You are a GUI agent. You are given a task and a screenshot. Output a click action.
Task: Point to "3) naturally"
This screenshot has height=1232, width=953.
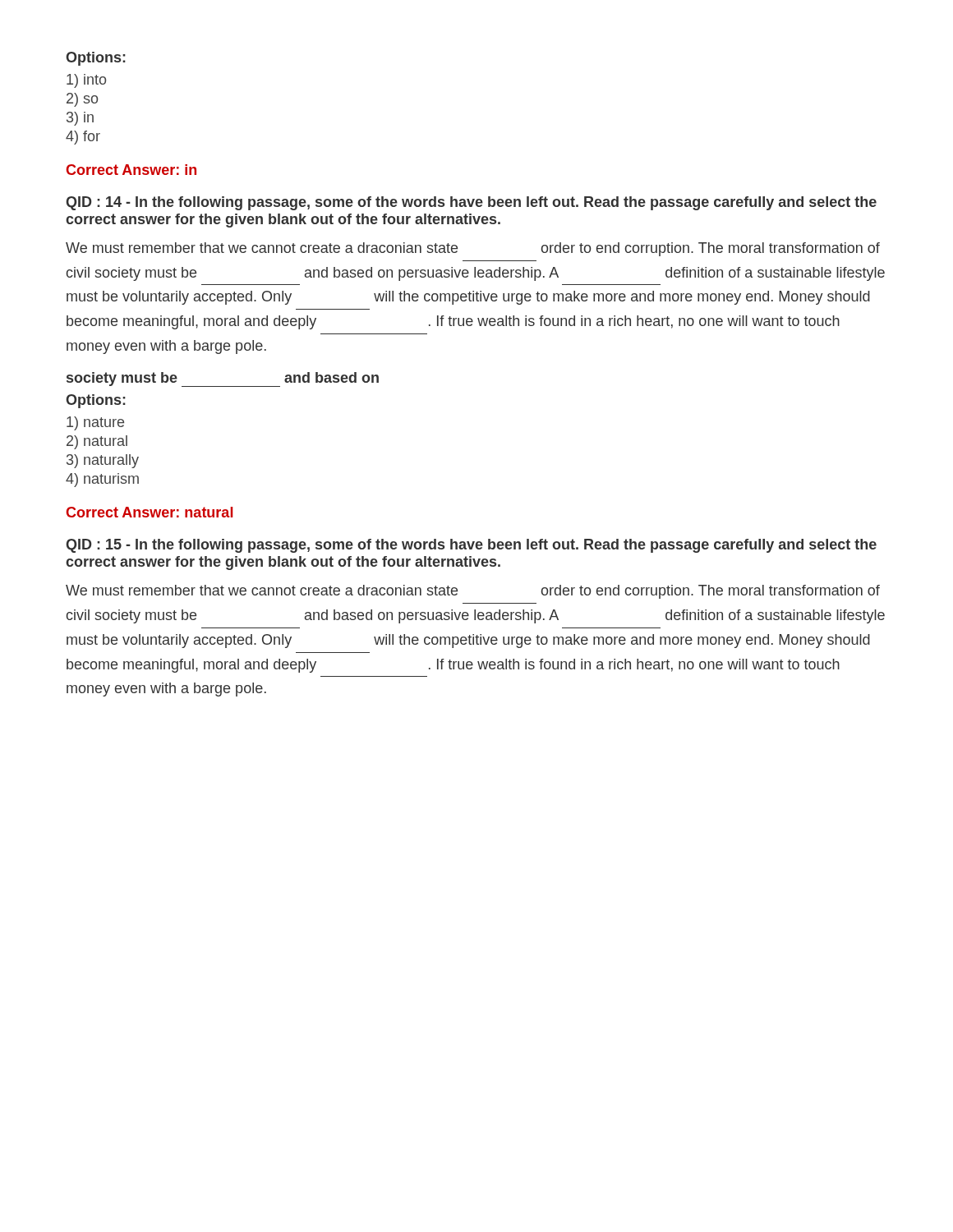coord(102,460)
